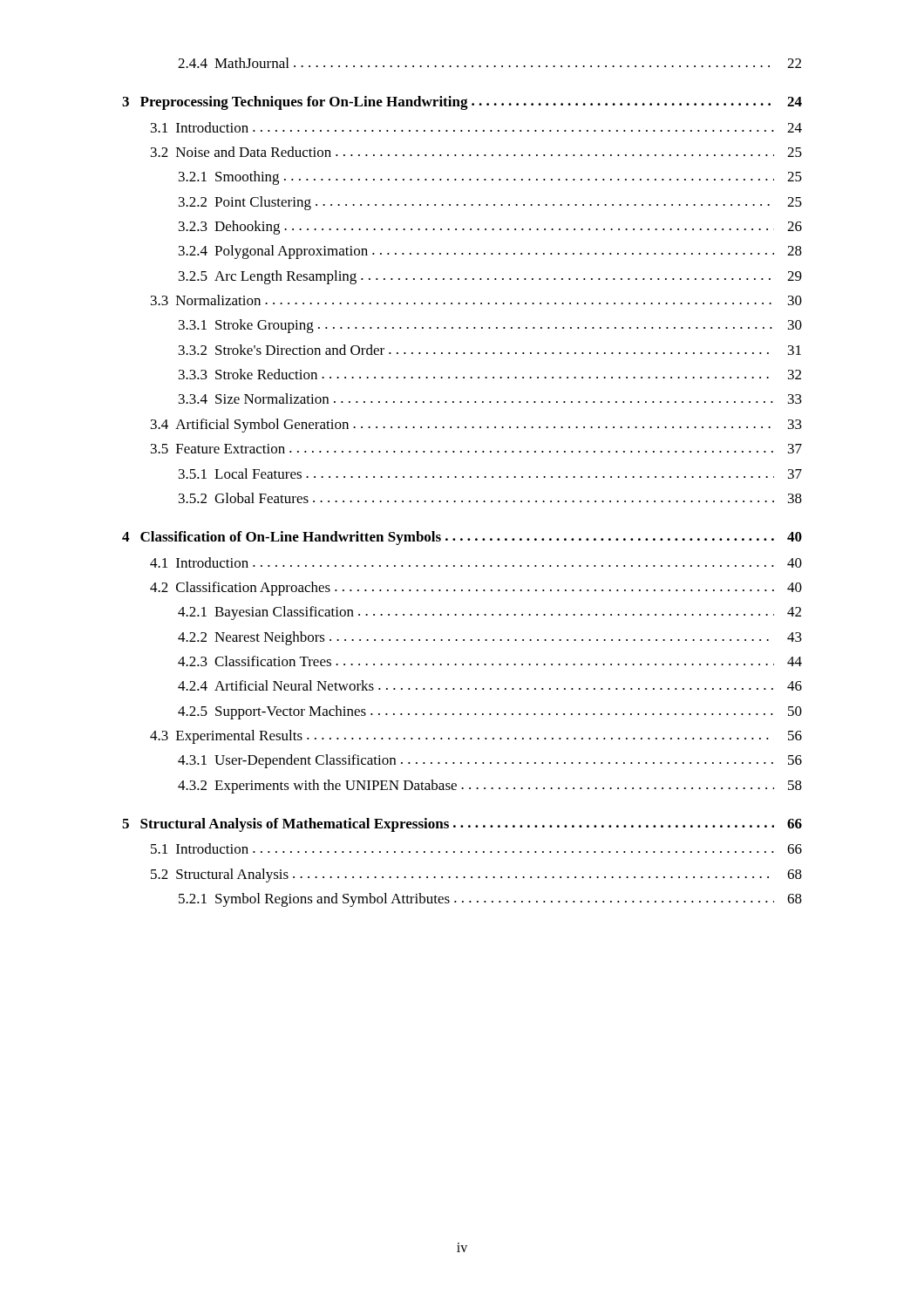Where does it say "3.5.2 Global Features 38"?
Screen dimensions: 1308x924
click(490, 499)
